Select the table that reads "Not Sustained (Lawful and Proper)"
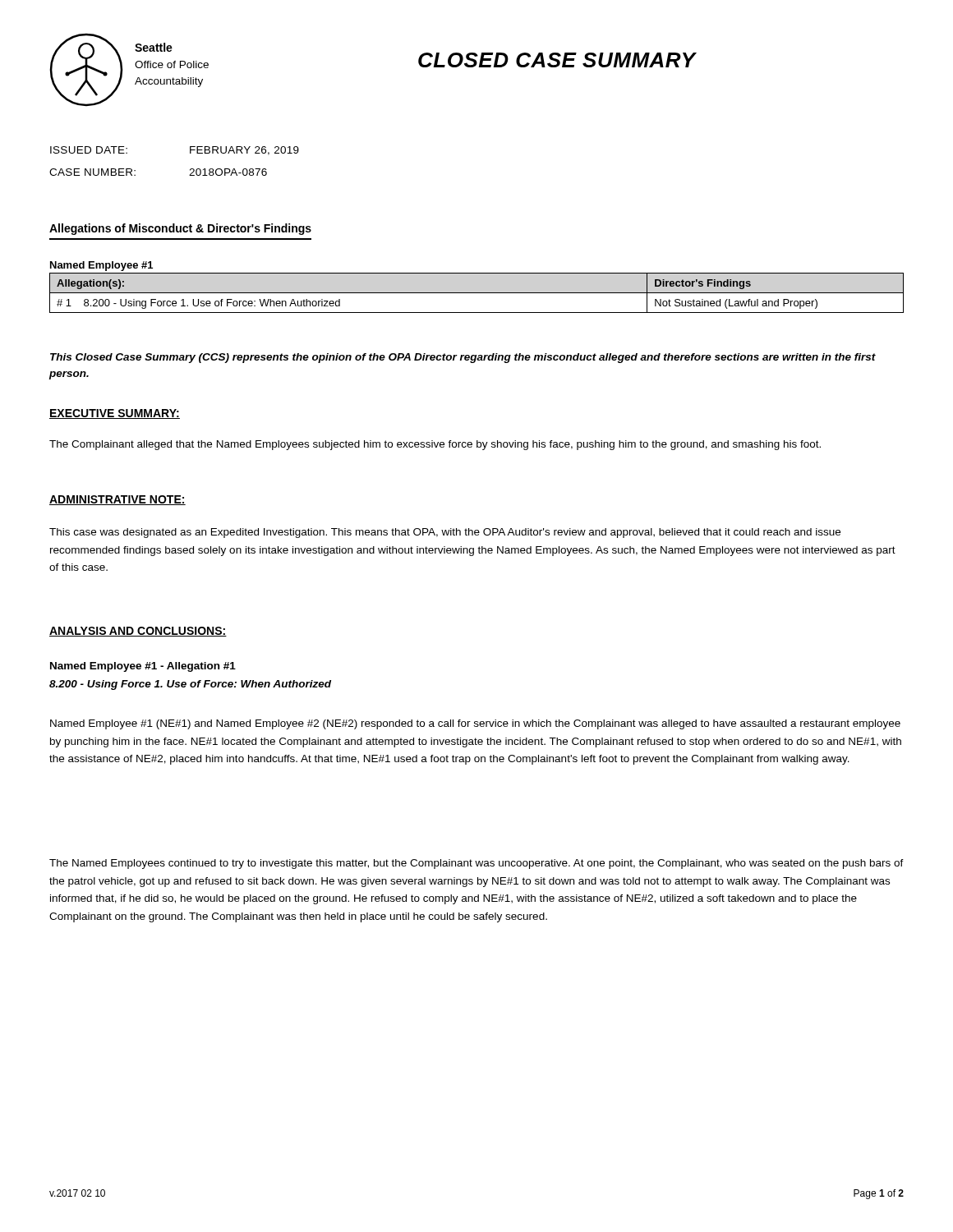 pos(476,293)
